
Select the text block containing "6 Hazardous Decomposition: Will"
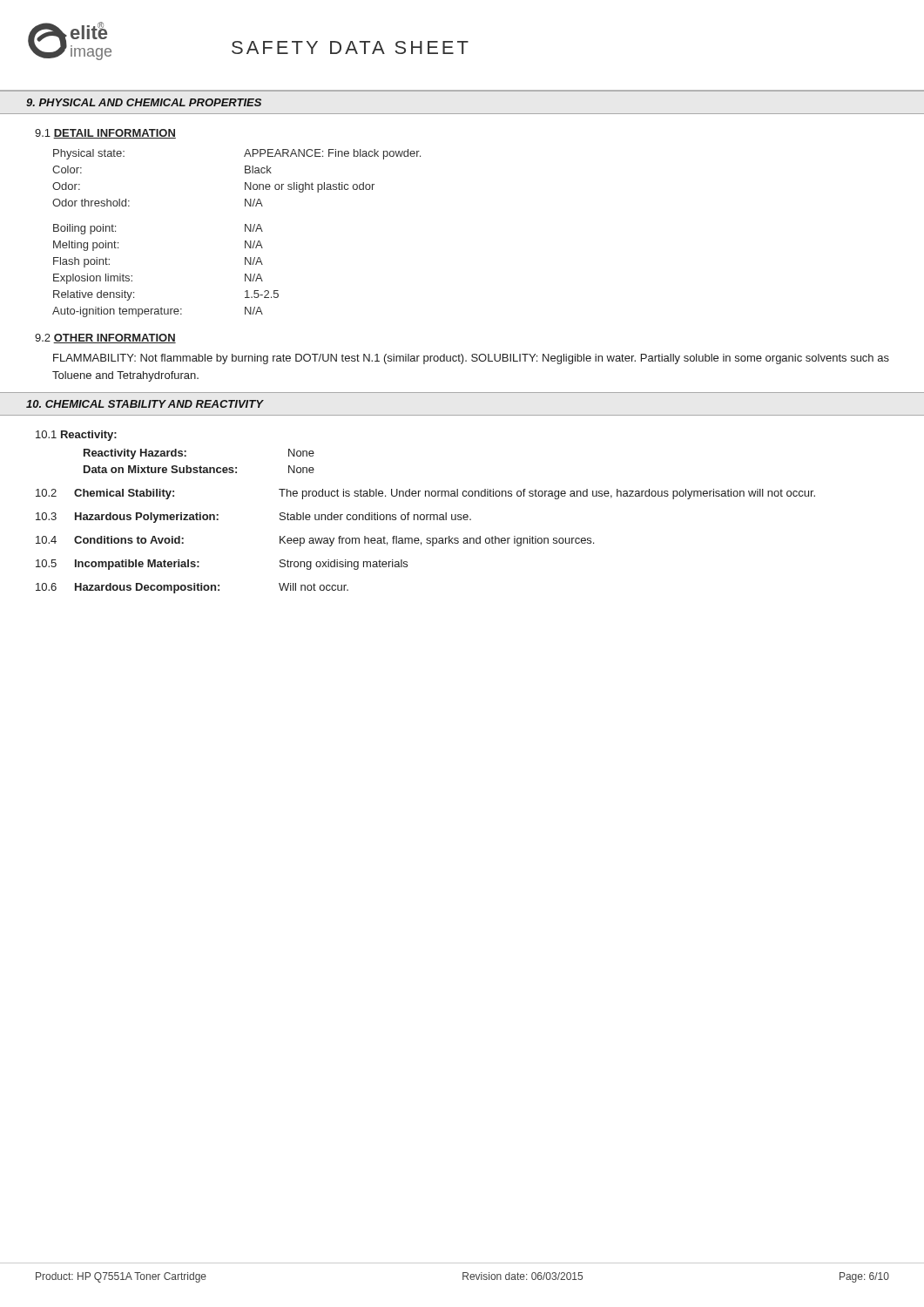point(192,588)
